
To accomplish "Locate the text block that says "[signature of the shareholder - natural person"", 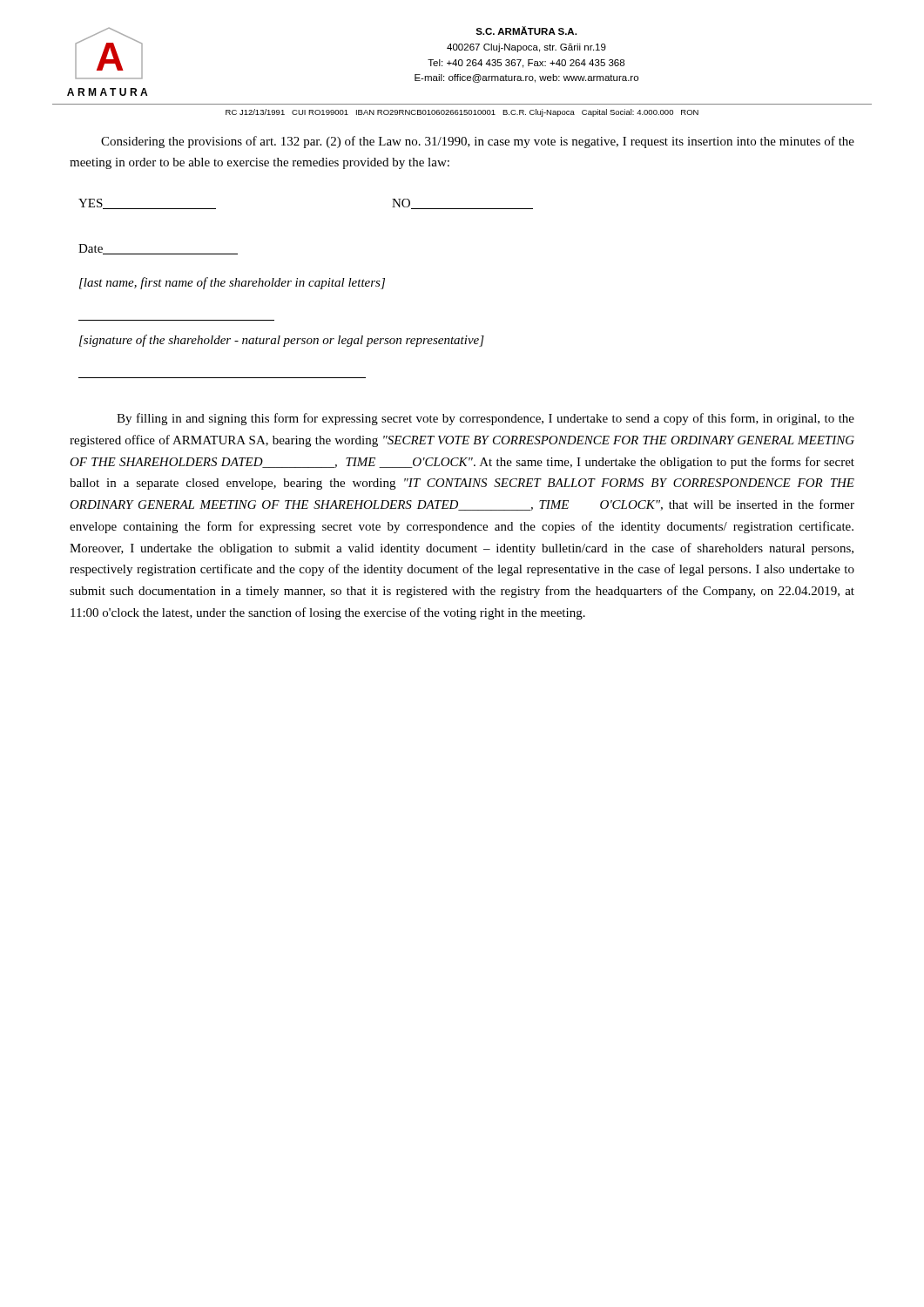I will [x=281, y=340].
